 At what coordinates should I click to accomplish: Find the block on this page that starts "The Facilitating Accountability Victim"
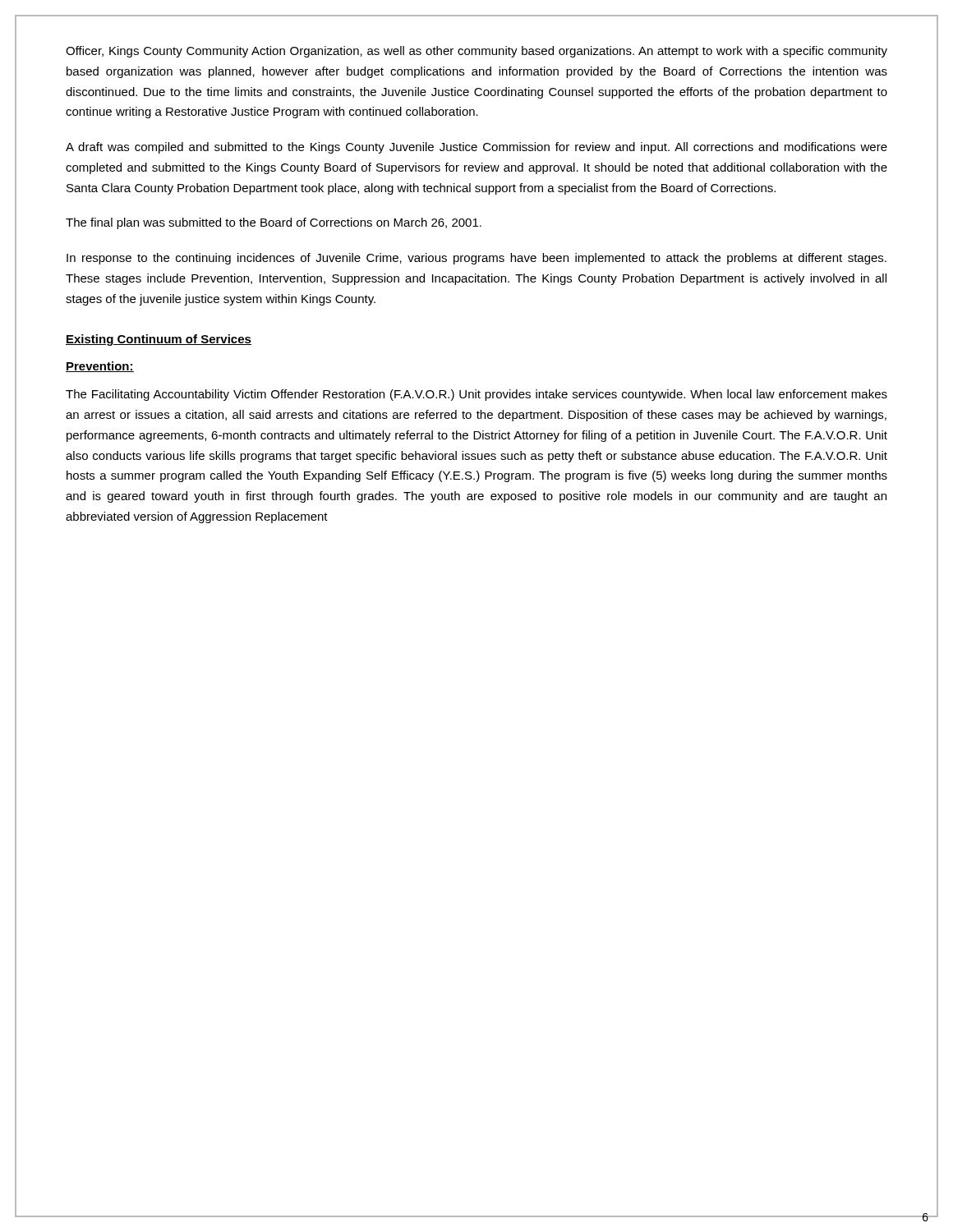tap(476, 455)
